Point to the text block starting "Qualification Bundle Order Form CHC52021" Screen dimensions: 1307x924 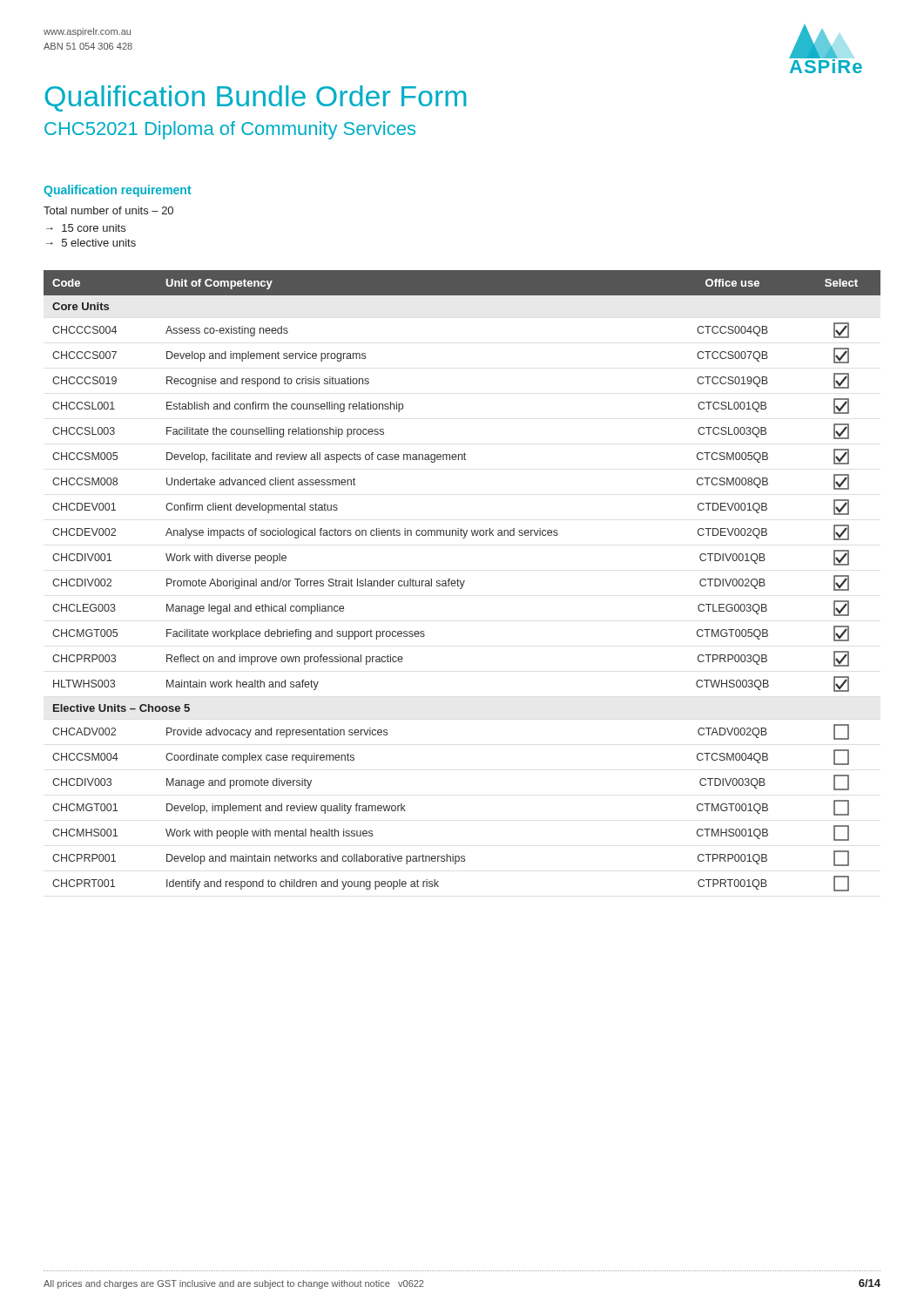tap(256, 109)
